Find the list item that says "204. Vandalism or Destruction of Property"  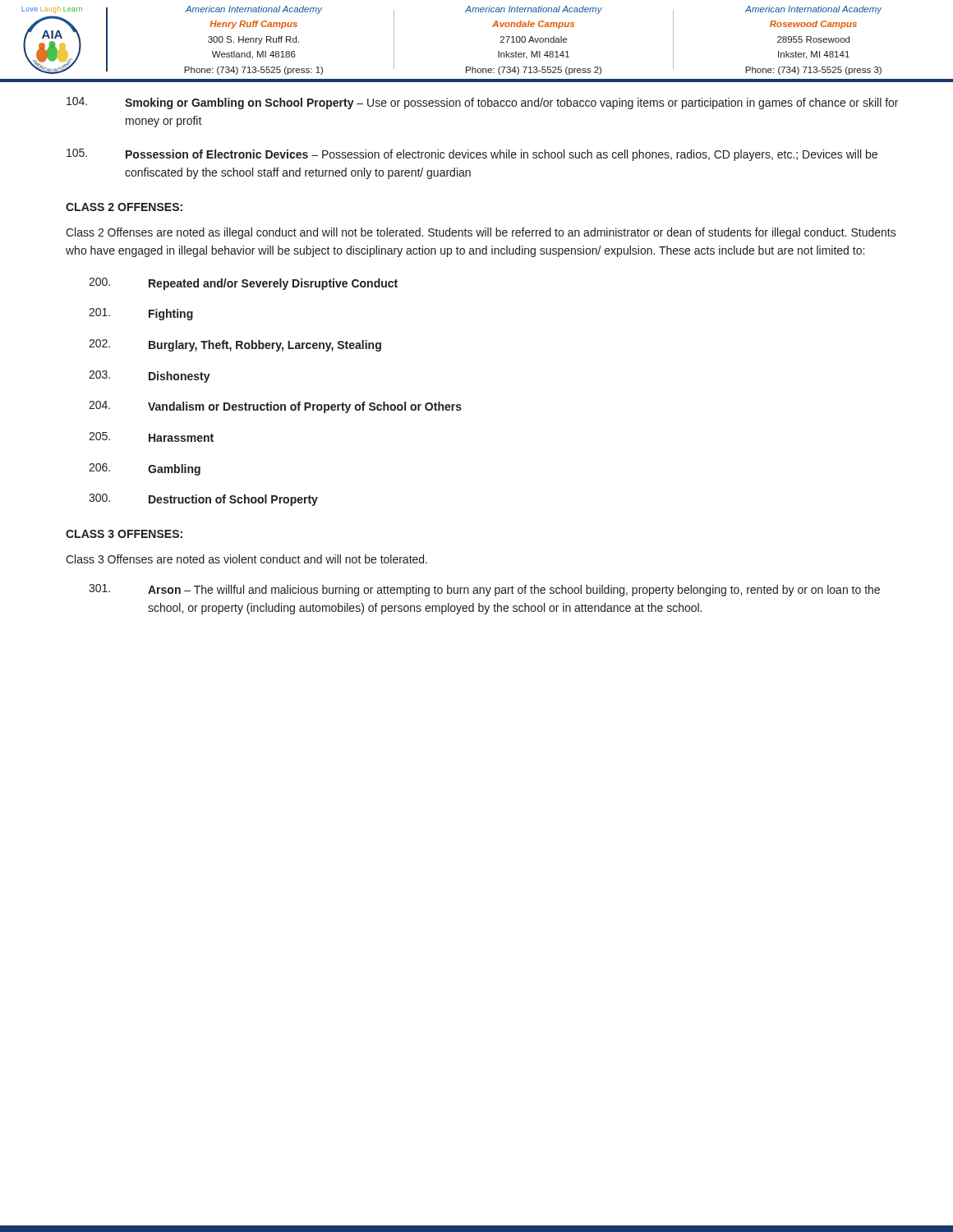pos(275,407)
